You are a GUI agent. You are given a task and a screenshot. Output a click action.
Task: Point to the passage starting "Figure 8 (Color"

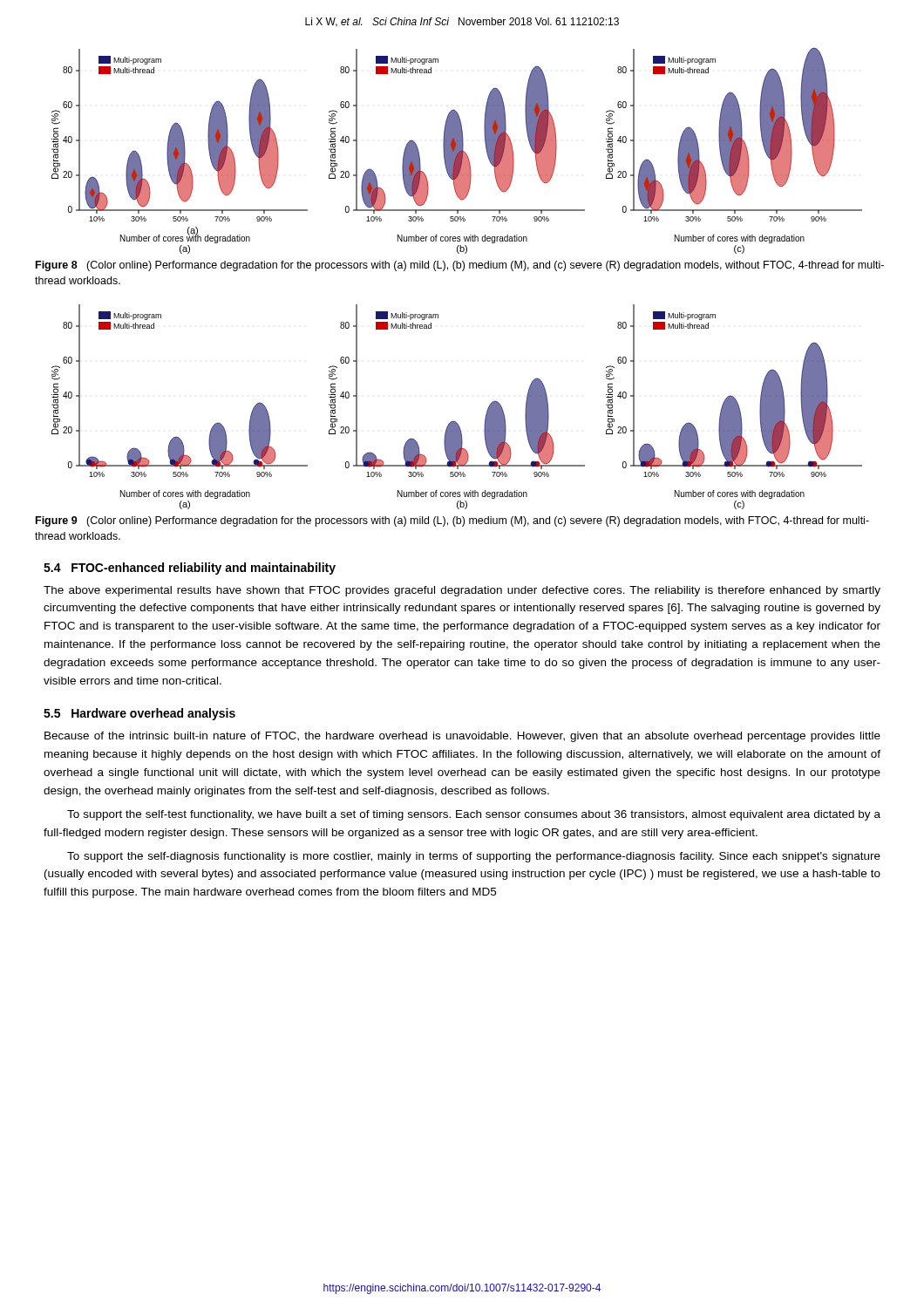click(460, 273)
